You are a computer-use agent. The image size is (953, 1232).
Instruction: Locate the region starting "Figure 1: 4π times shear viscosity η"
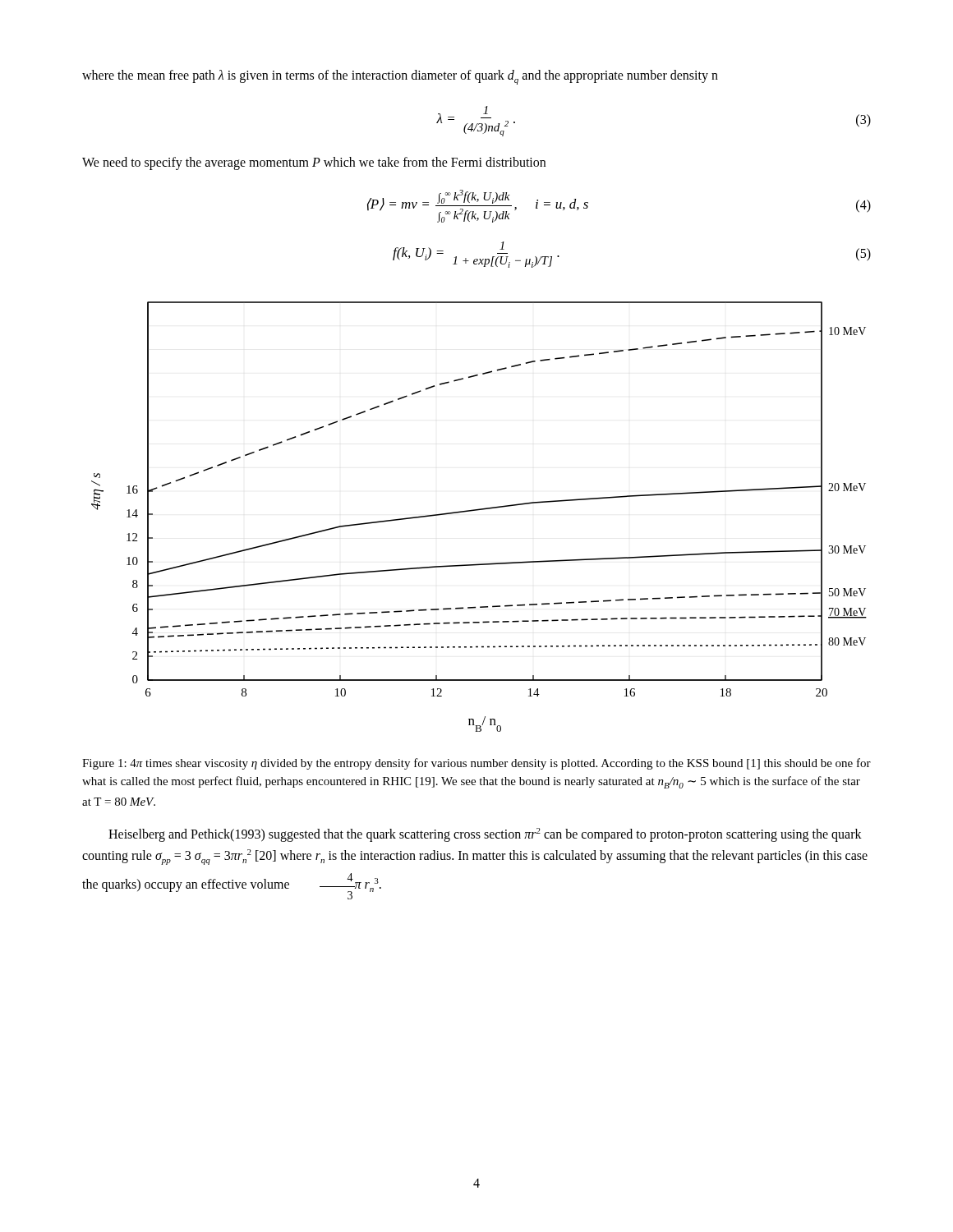(476, 782)
